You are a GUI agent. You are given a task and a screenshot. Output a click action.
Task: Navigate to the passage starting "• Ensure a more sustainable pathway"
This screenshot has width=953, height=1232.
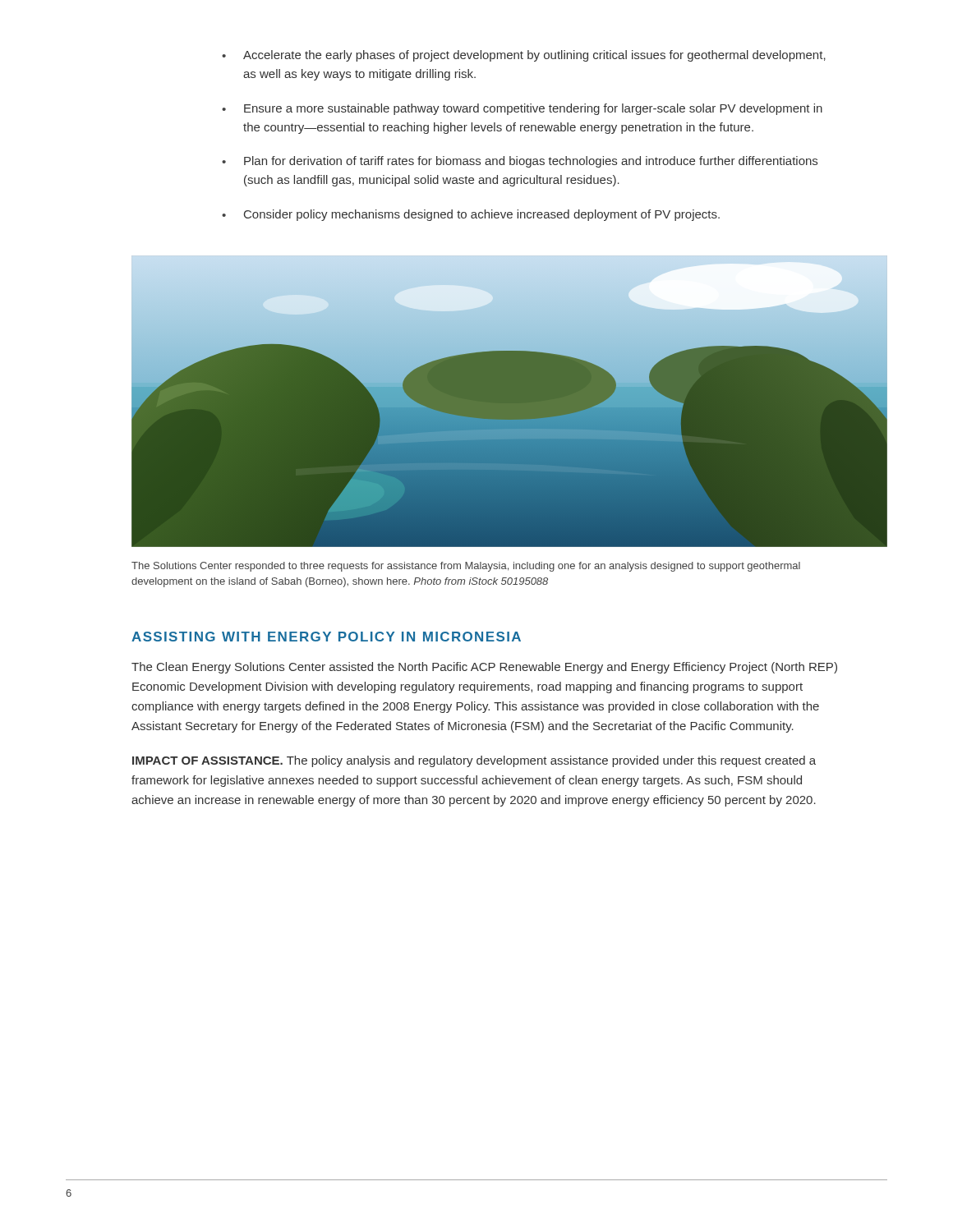(x=530, y=117)
